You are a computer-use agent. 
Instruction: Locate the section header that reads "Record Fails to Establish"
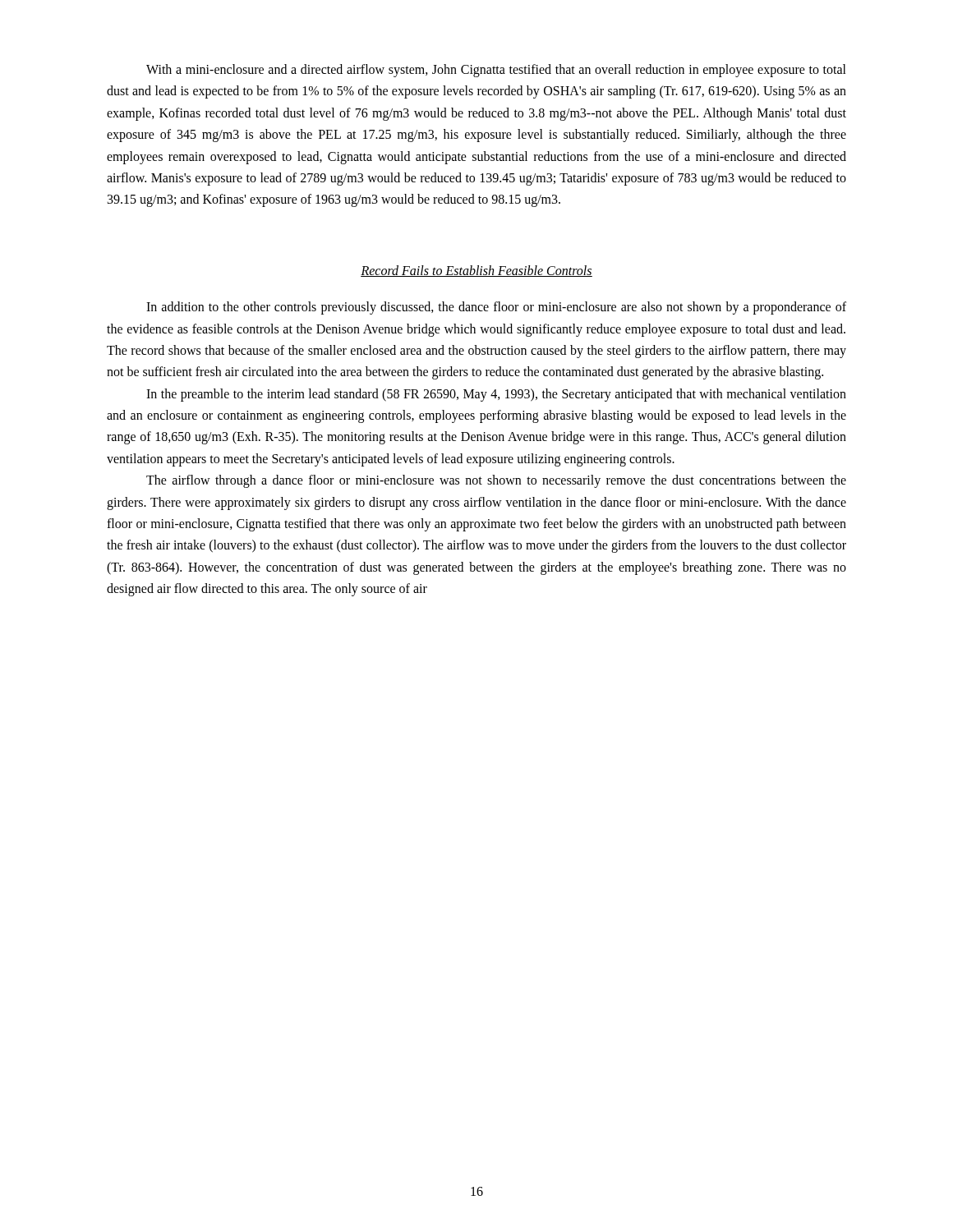(476, 270)
